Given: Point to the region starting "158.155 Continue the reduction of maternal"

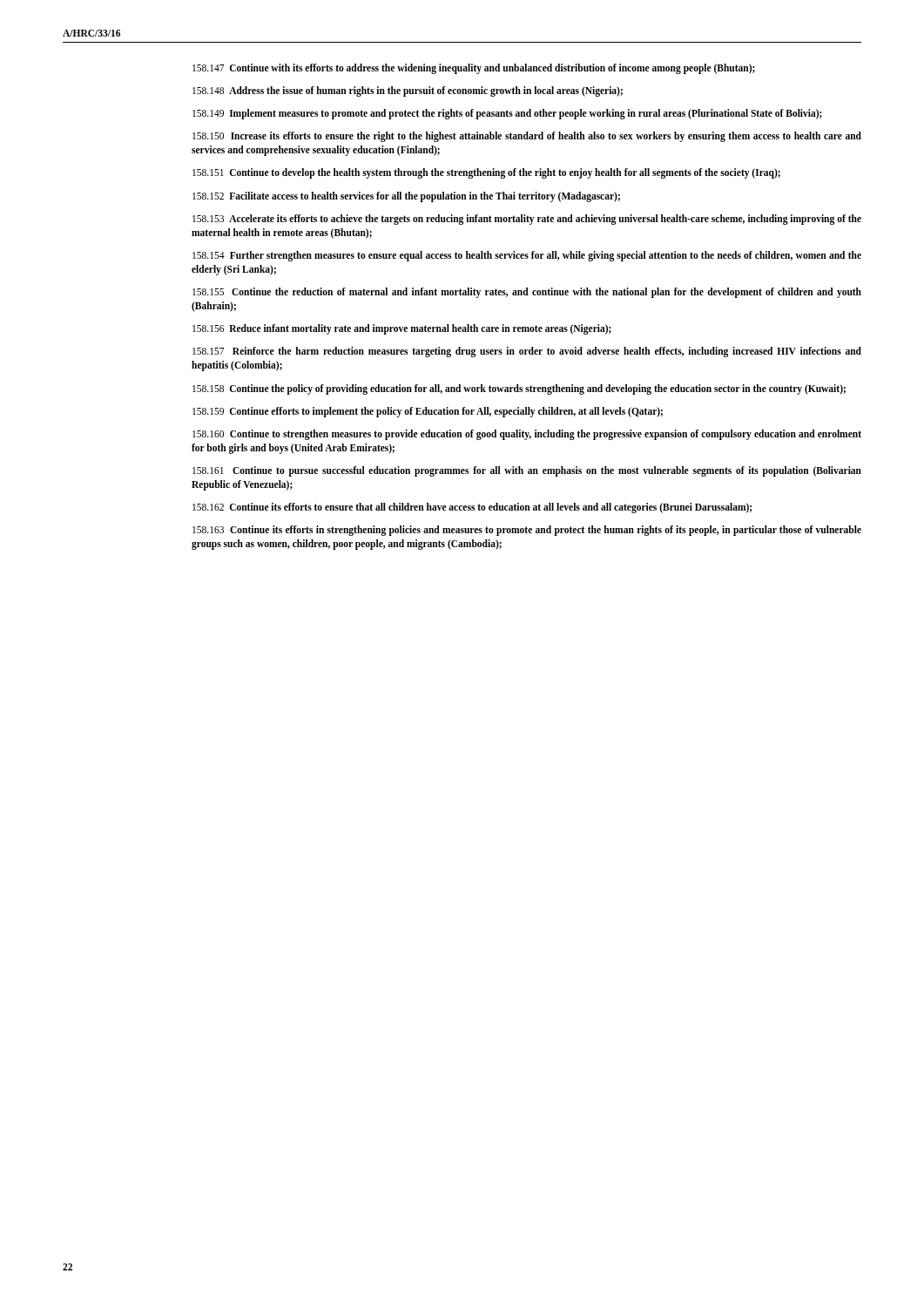Looking at the screenshot, I should [526, 299].
